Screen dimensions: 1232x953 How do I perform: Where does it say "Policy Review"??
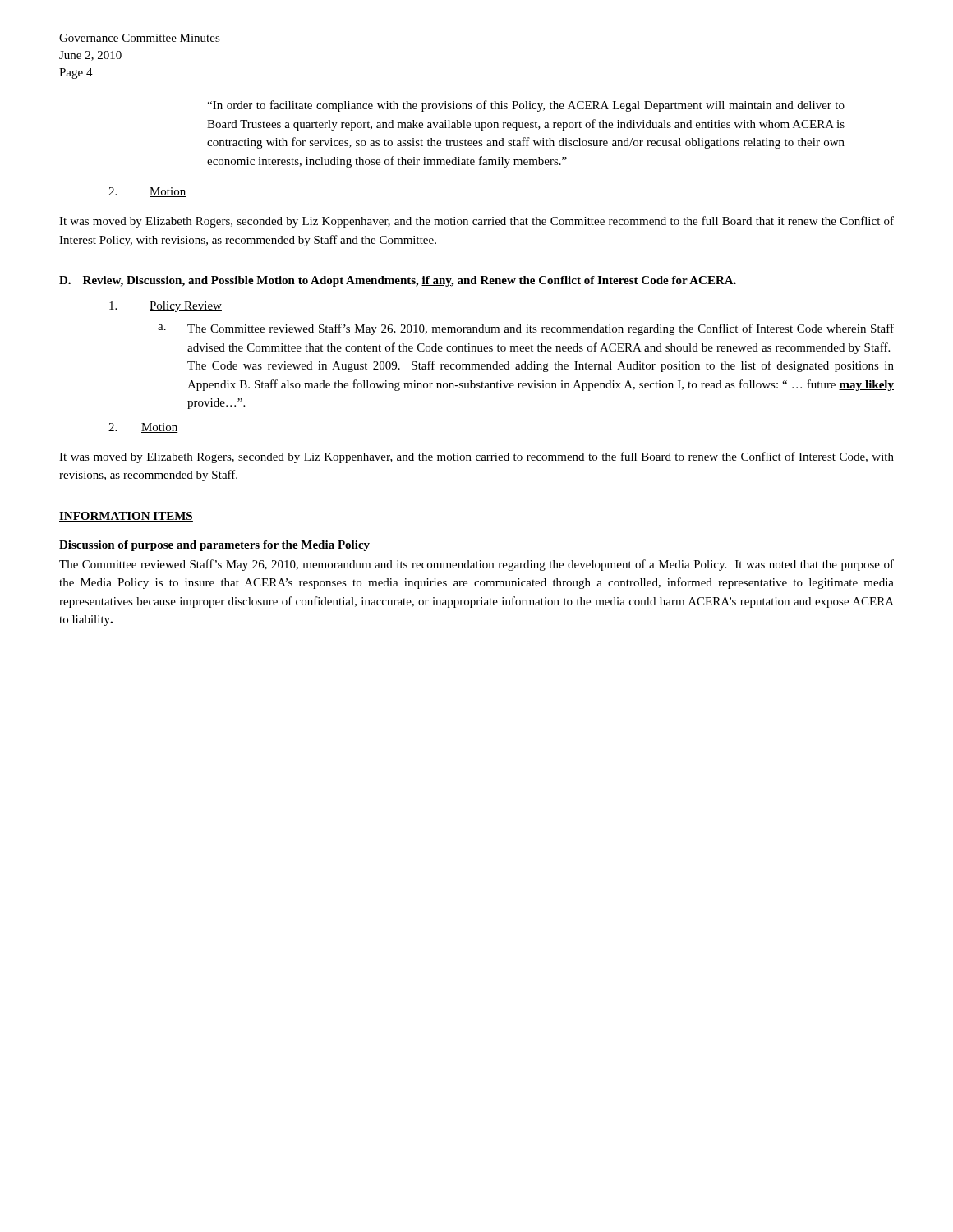tap(165, 306)
